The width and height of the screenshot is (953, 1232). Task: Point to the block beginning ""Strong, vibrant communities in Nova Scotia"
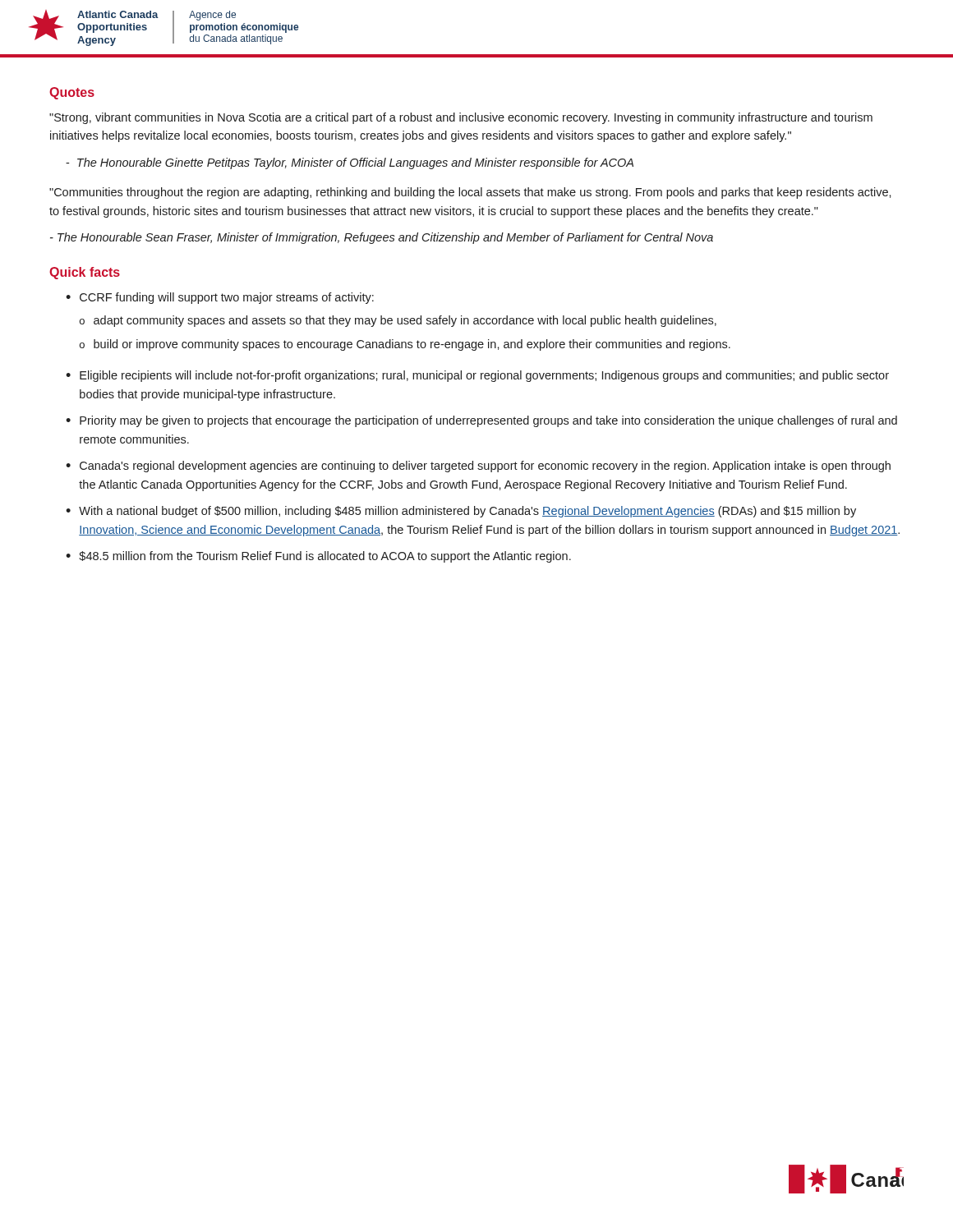[x=461, y=127]
